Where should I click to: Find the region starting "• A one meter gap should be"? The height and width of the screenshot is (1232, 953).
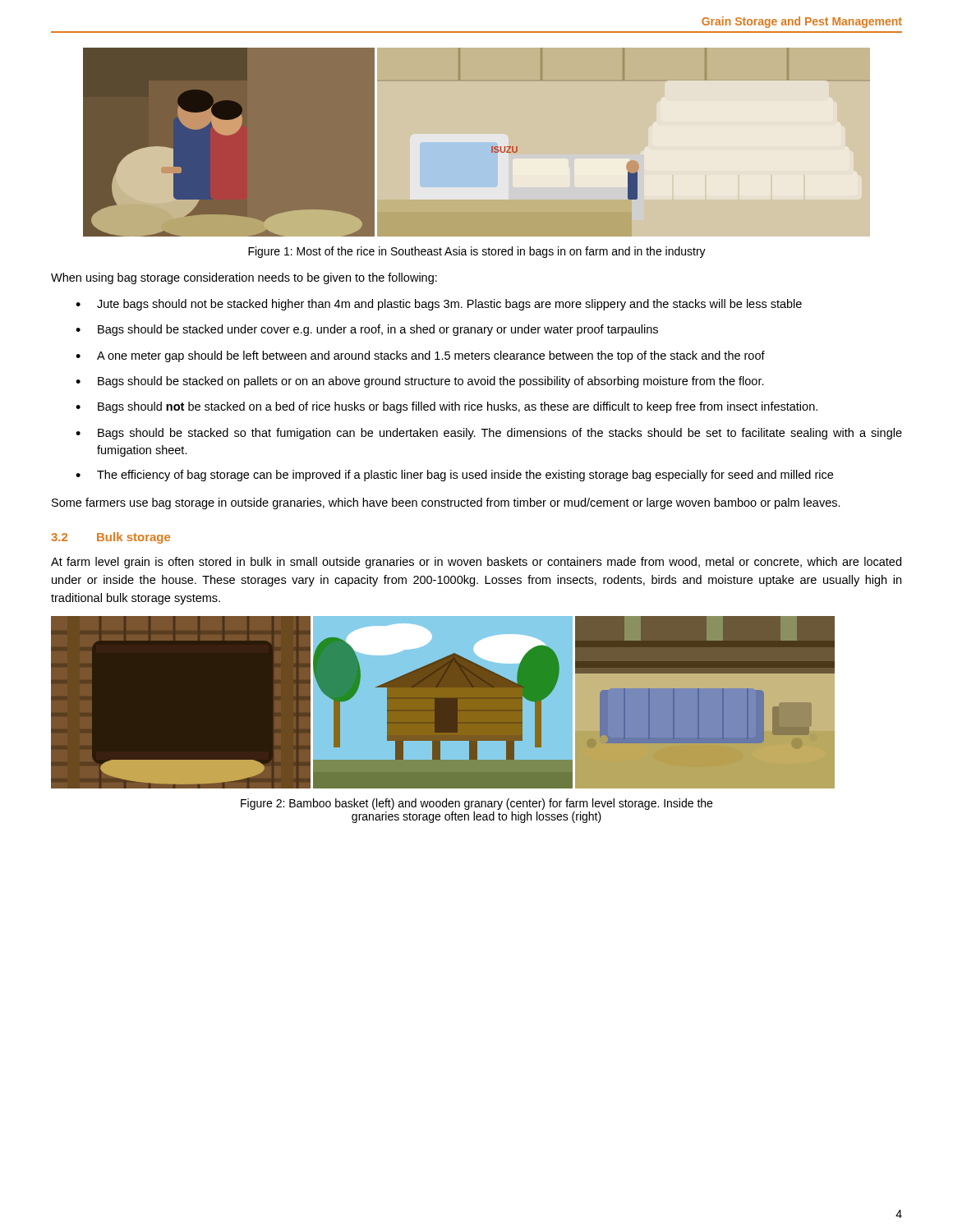point(489,357)
